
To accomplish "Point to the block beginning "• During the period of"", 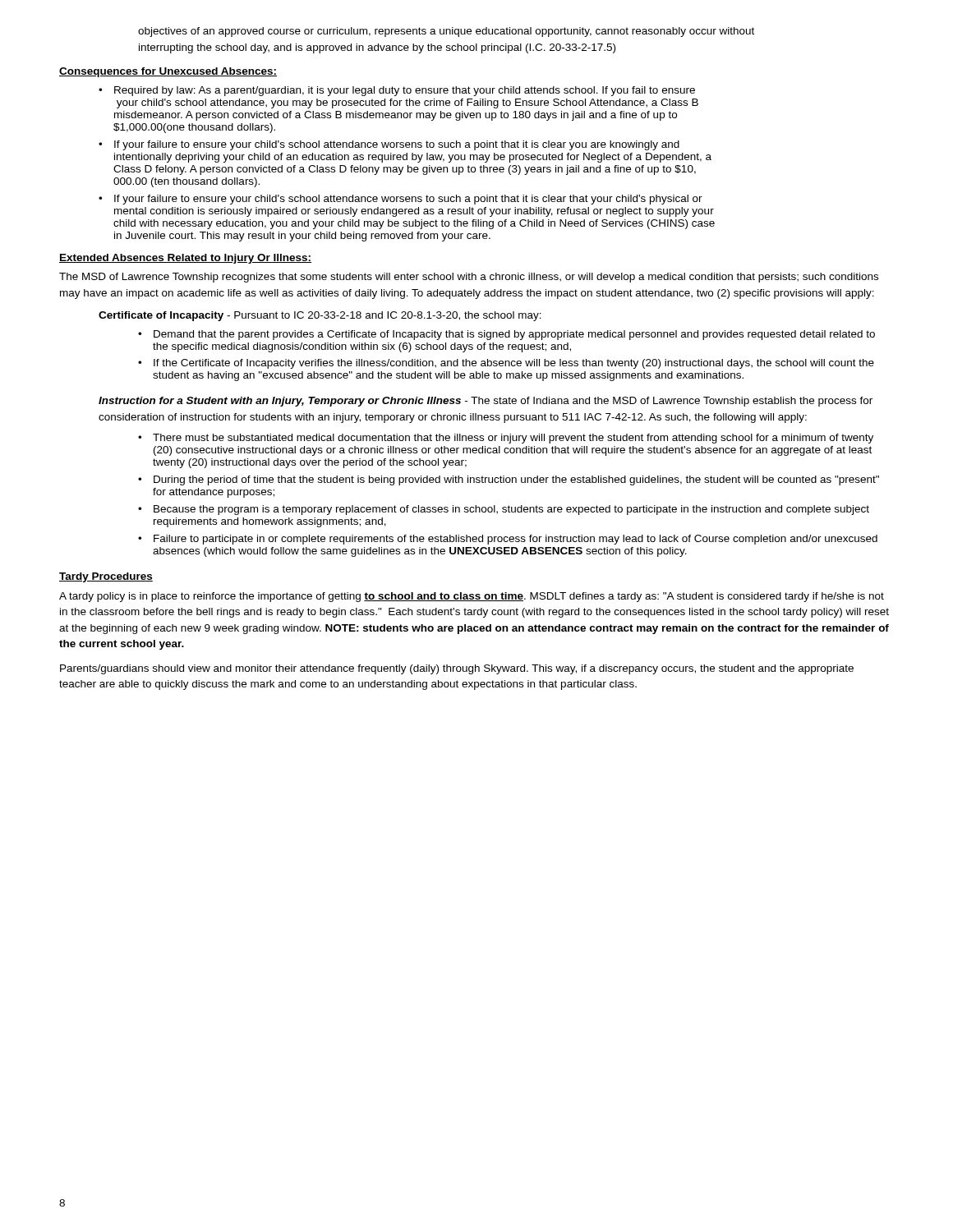I will tap(516, 485).
